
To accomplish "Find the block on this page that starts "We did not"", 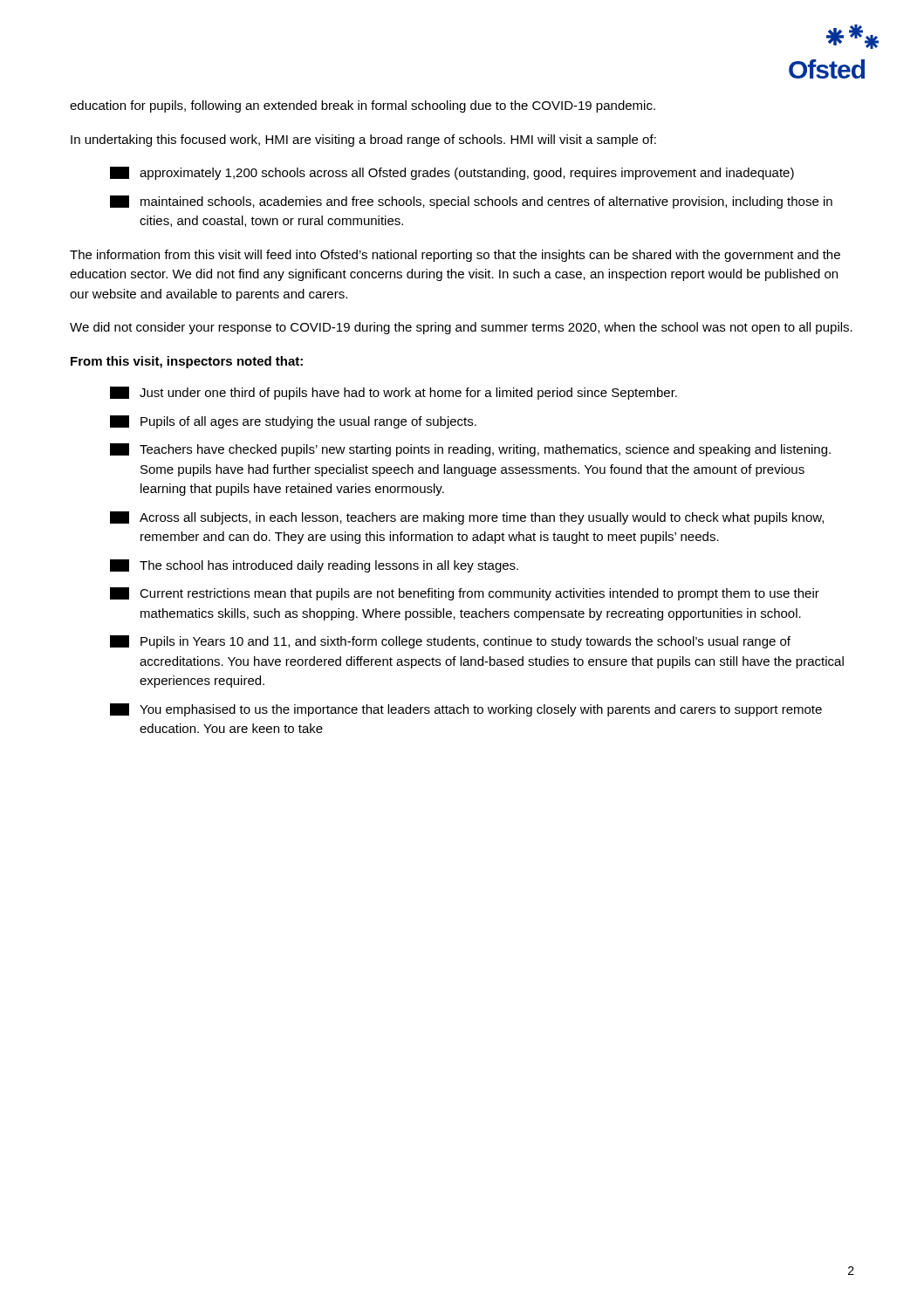I will (461, 327).
